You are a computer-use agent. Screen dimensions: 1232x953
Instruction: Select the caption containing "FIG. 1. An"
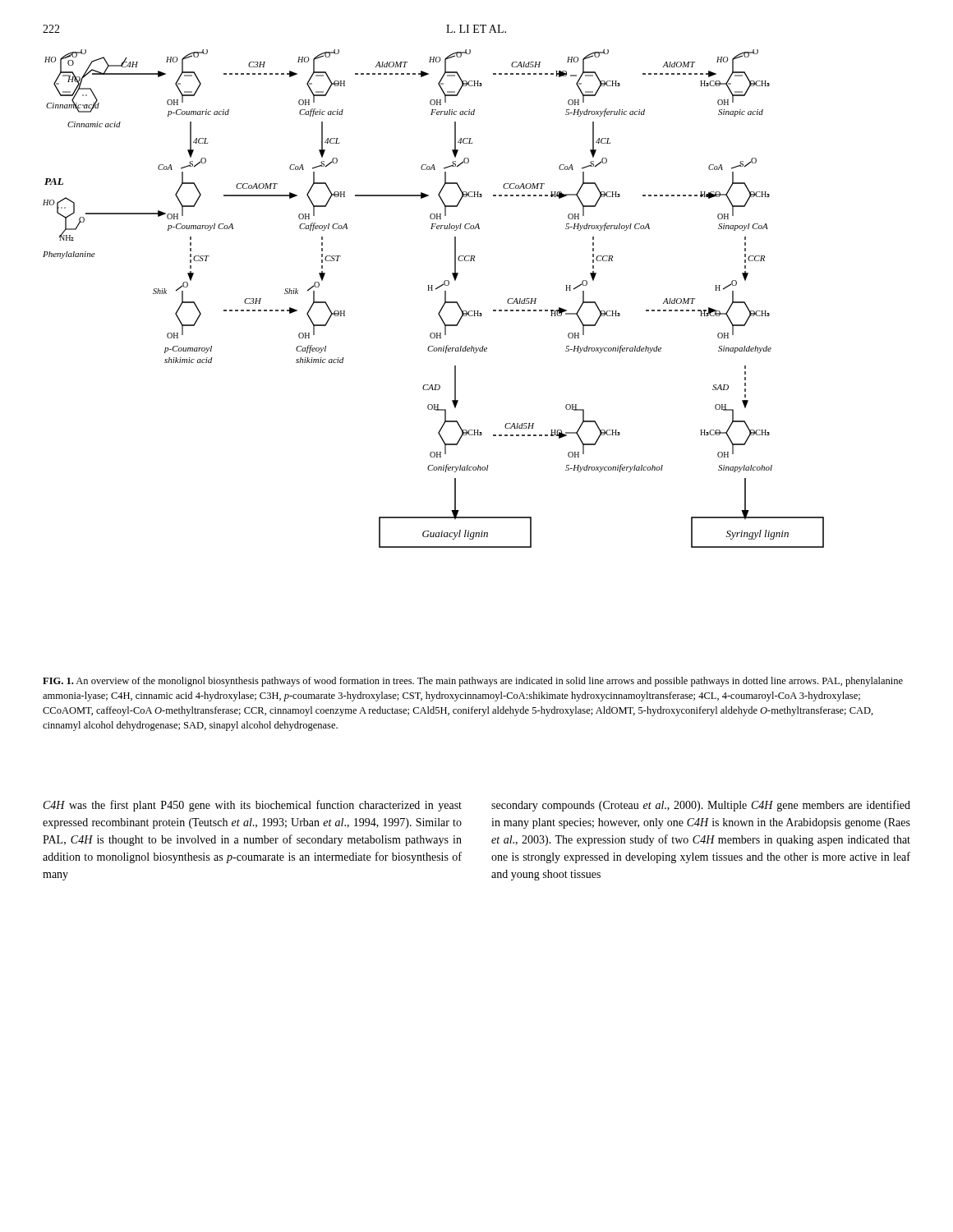point(473,703)
